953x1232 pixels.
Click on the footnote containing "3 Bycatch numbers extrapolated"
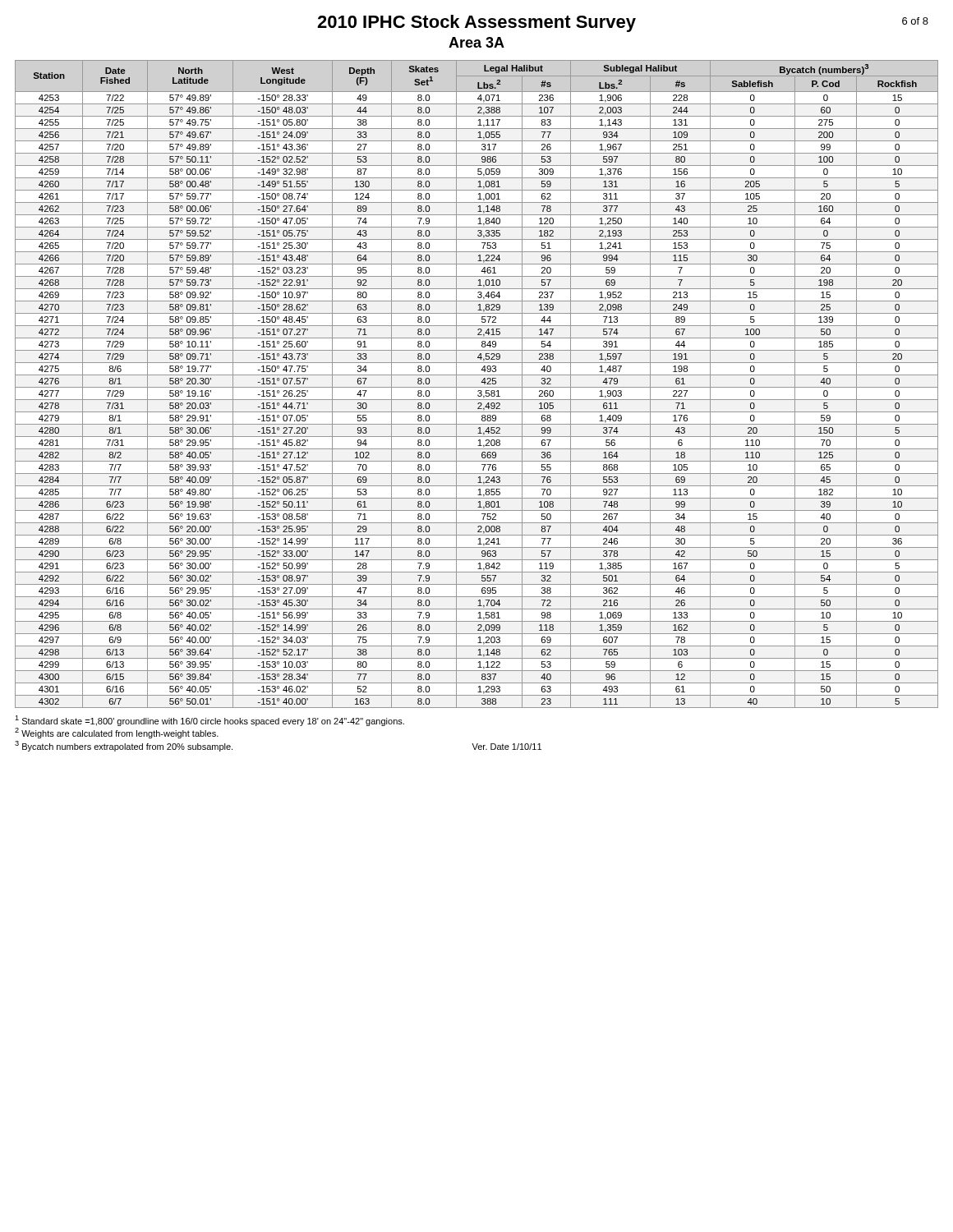(476, 745)
